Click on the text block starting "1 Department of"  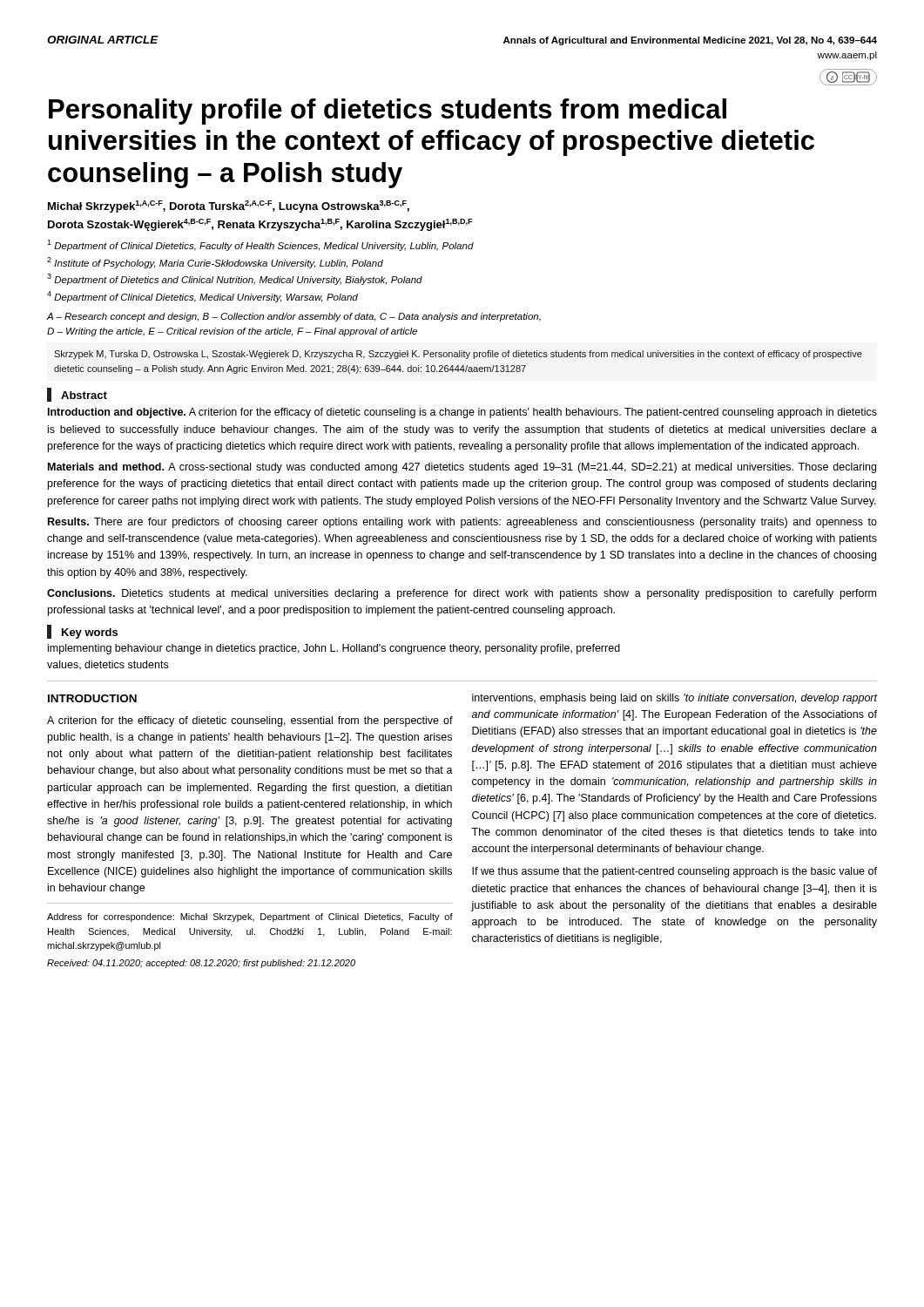[260, 270]
